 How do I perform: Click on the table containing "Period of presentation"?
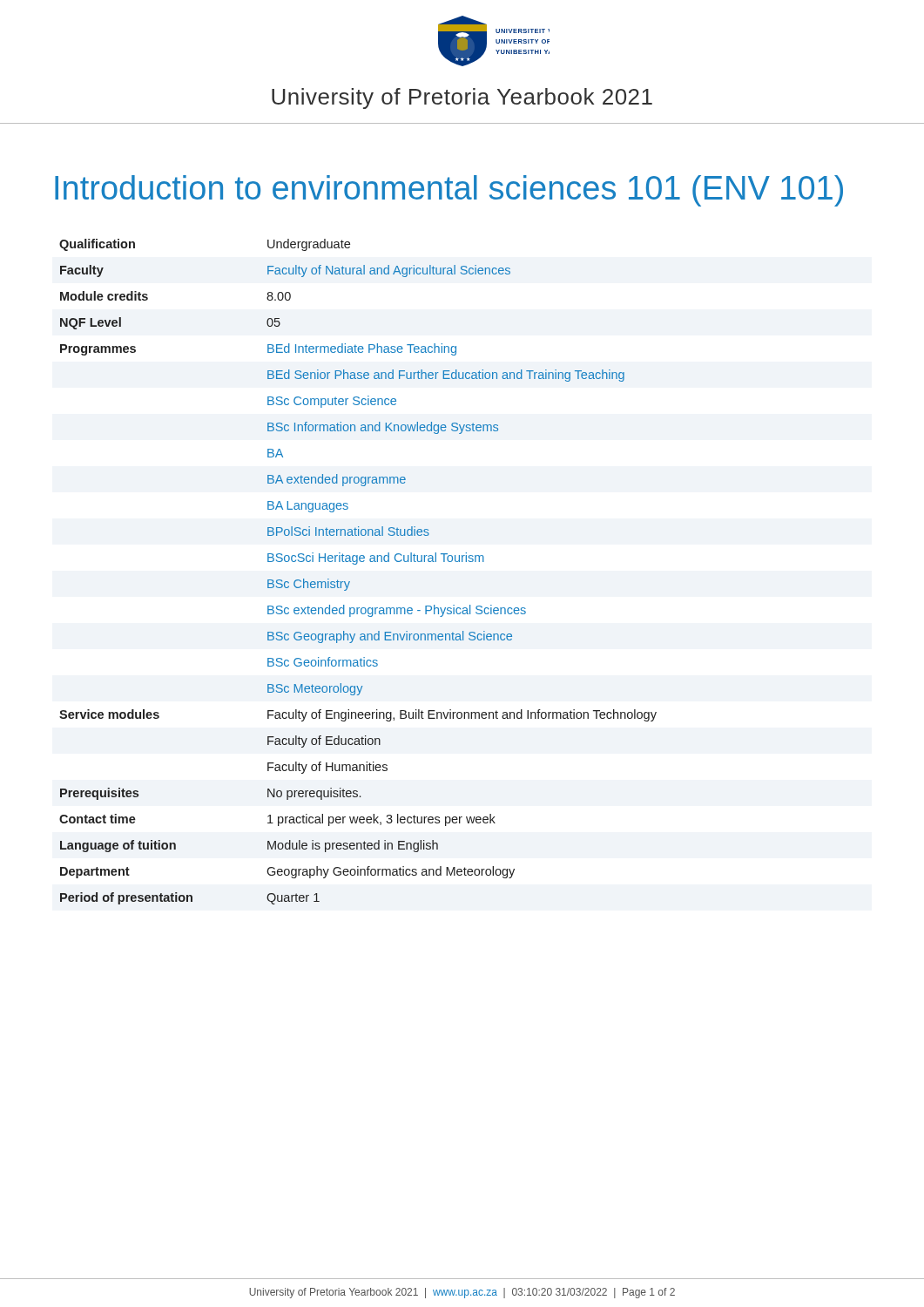tap(462, 571)
